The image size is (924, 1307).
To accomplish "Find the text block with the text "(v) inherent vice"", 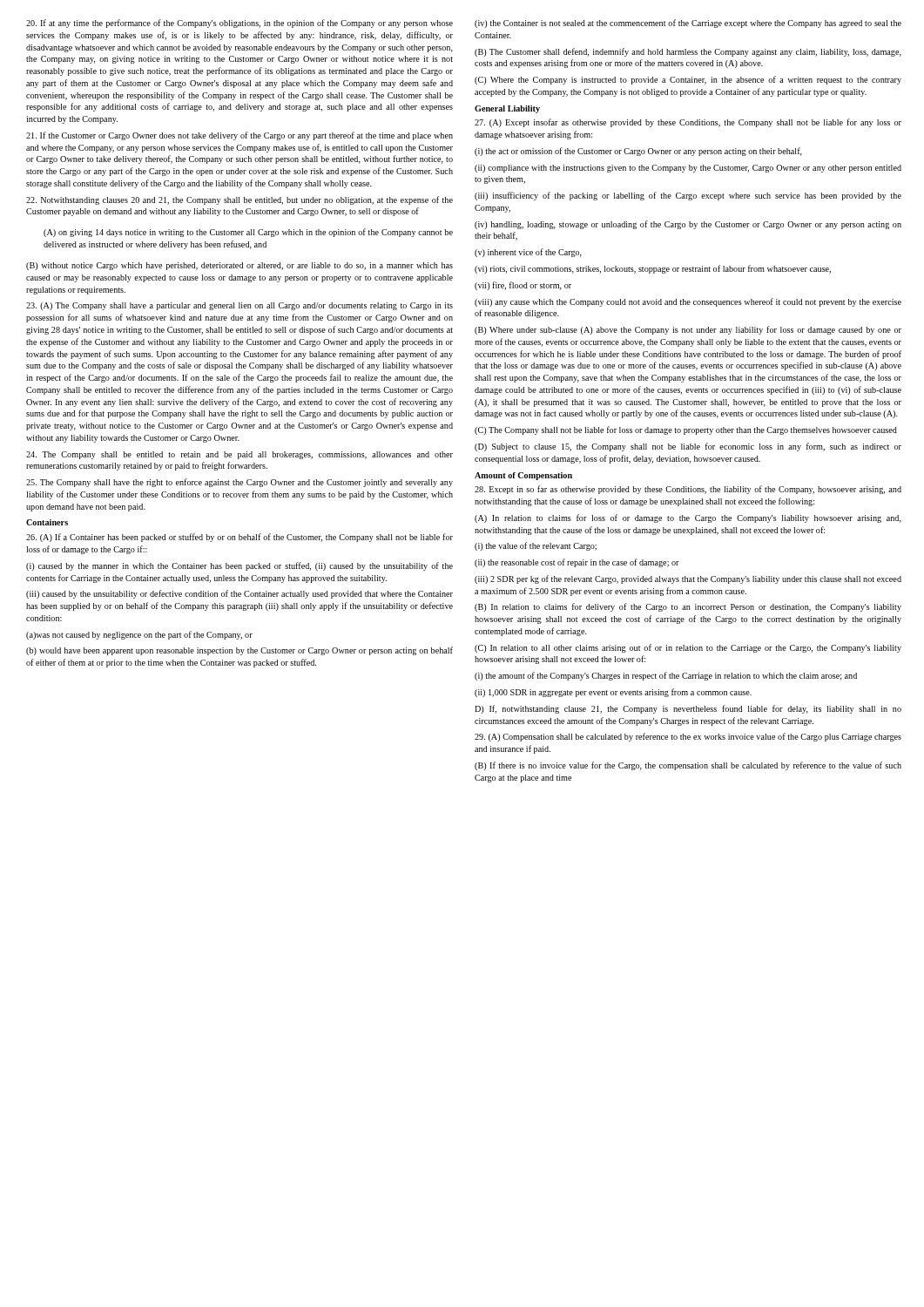I will [x=528, y=253].
